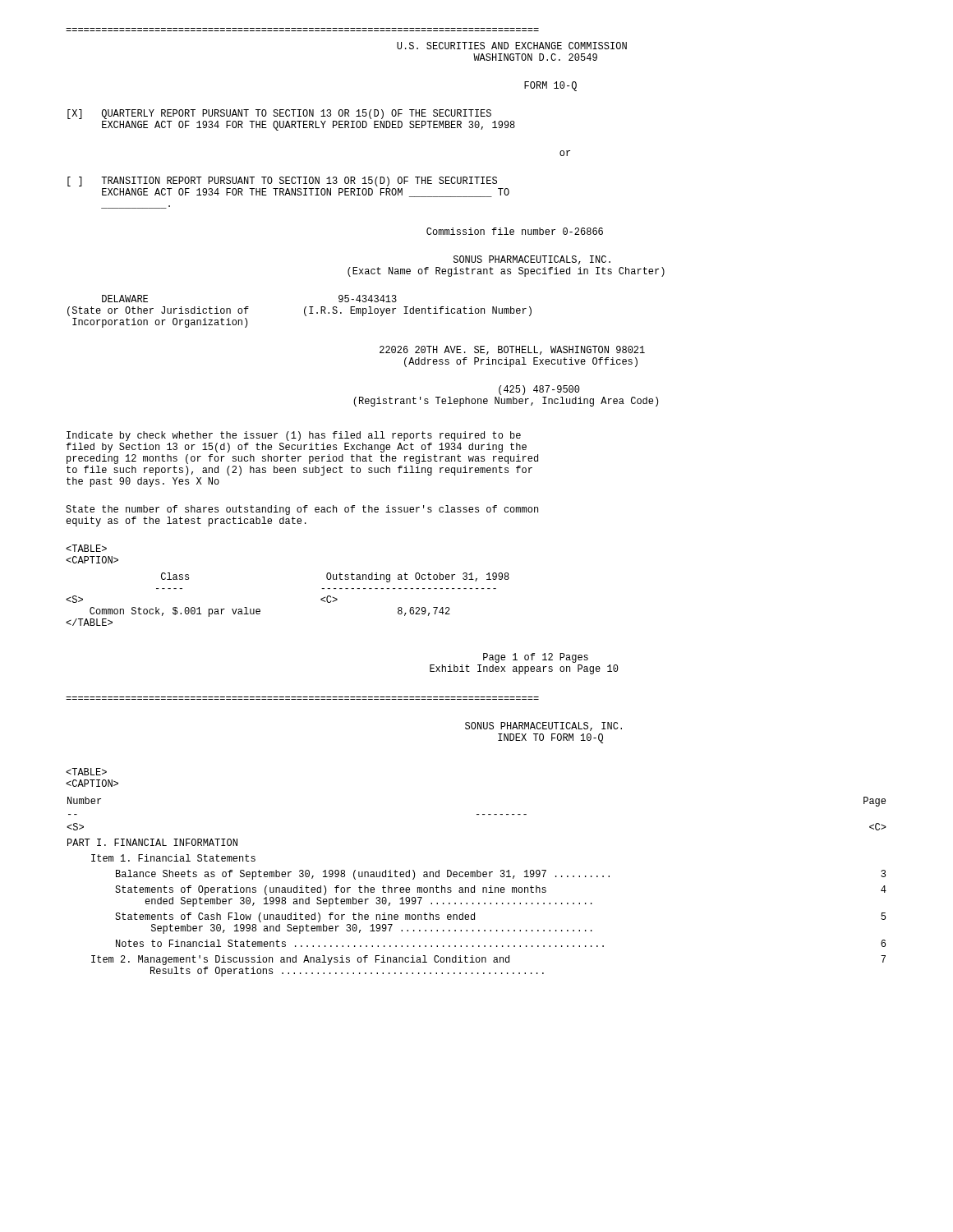The height and width of the screenshot is (1232, 953).
Task: Click on the text starting "[X] QUARTERLY REPORT"
Action: pos(476,120)
